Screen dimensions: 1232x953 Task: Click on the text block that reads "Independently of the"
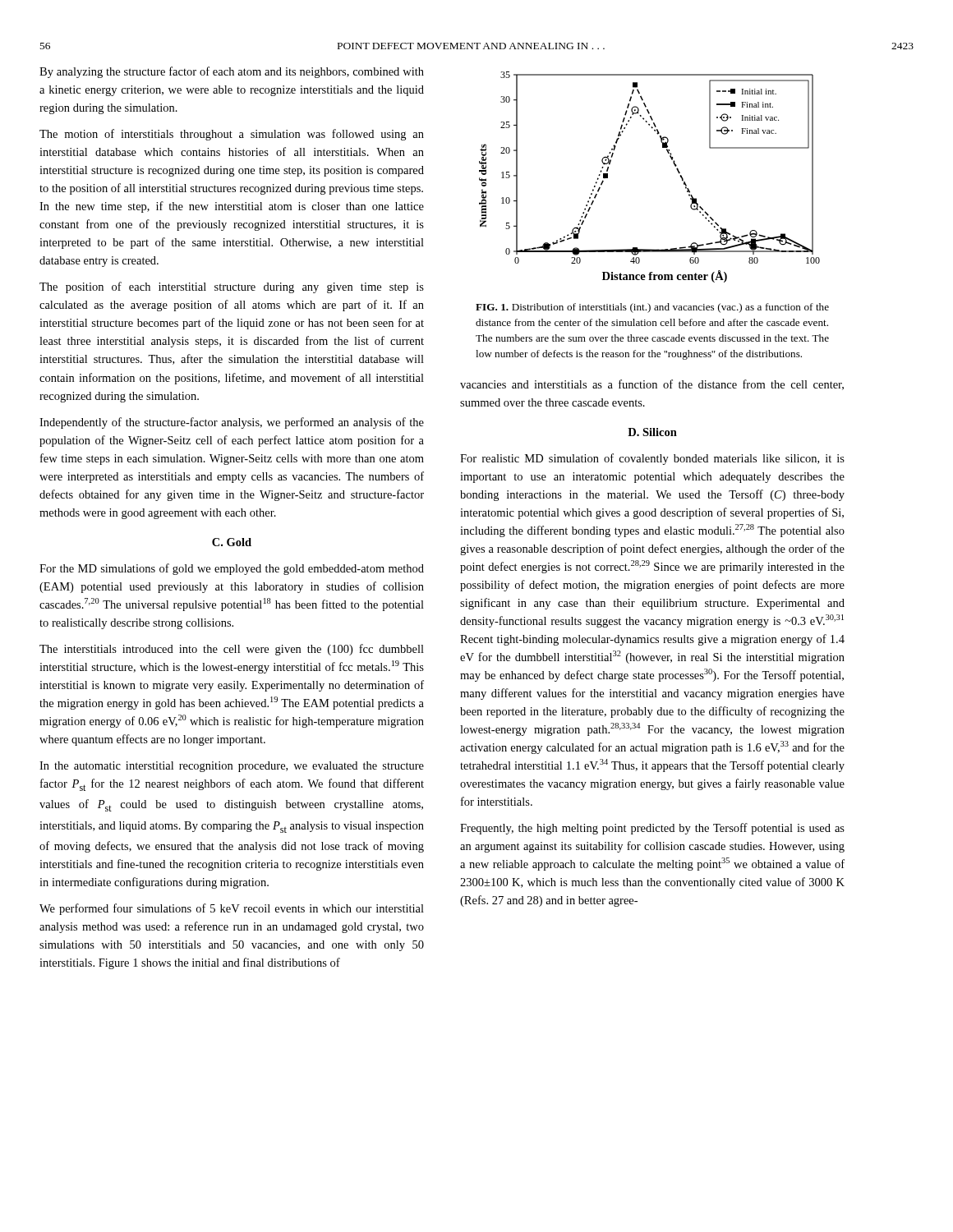click(232, 467)
